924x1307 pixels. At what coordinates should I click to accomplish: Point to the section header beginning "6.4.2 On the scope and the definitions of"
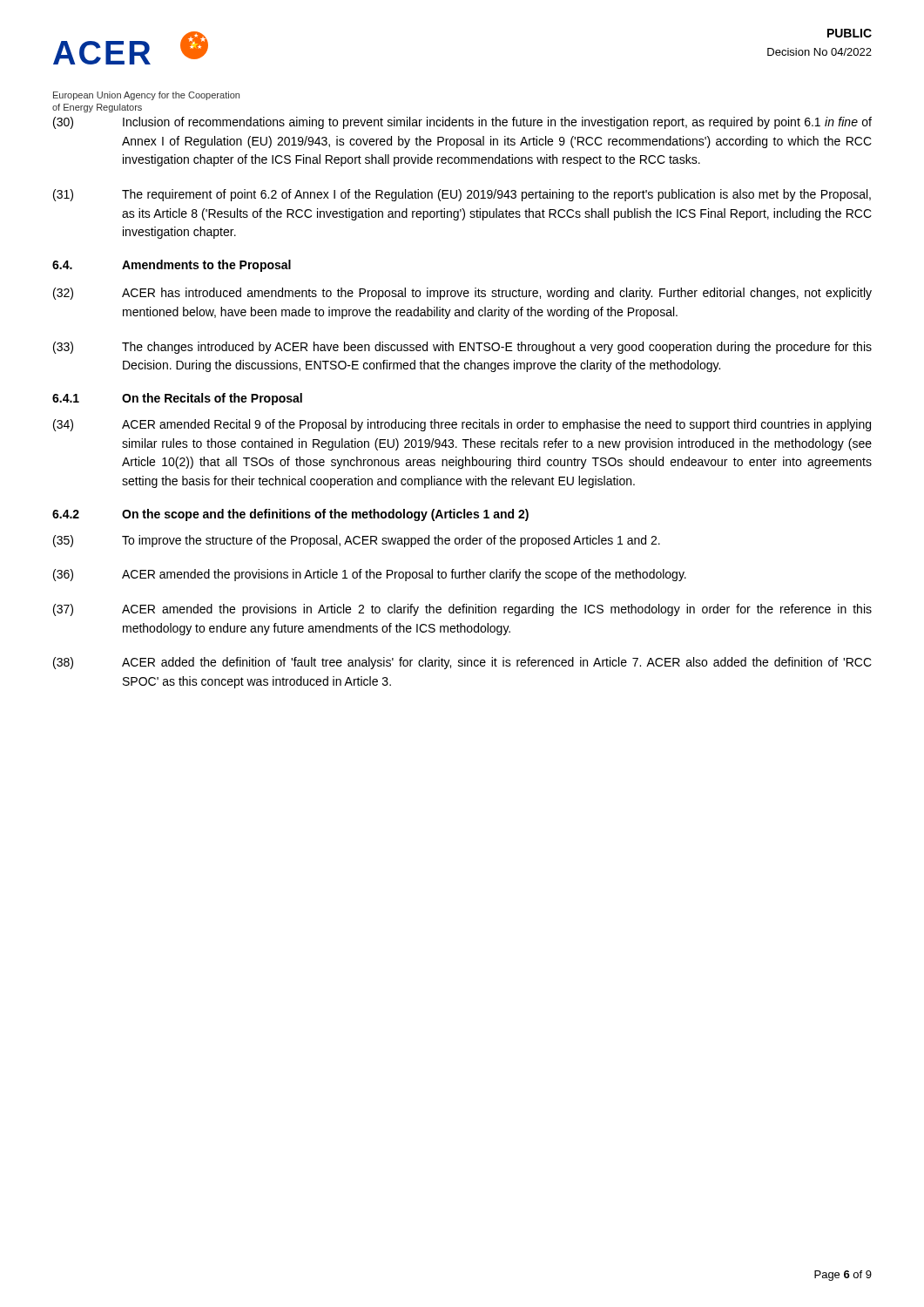pyautogui.click(x=291, y=514)
